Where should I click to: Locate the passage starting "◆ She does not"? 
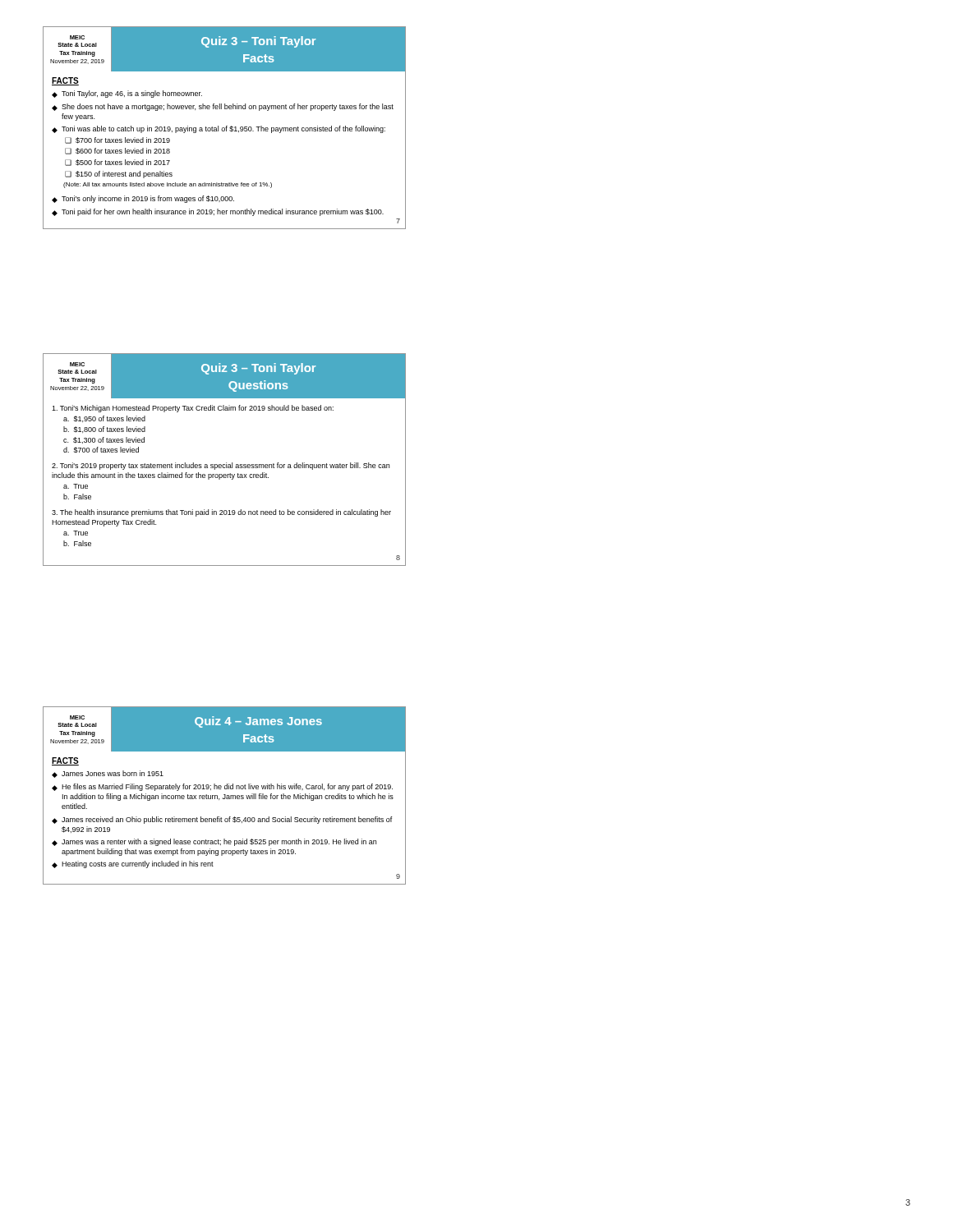(224, 112)
